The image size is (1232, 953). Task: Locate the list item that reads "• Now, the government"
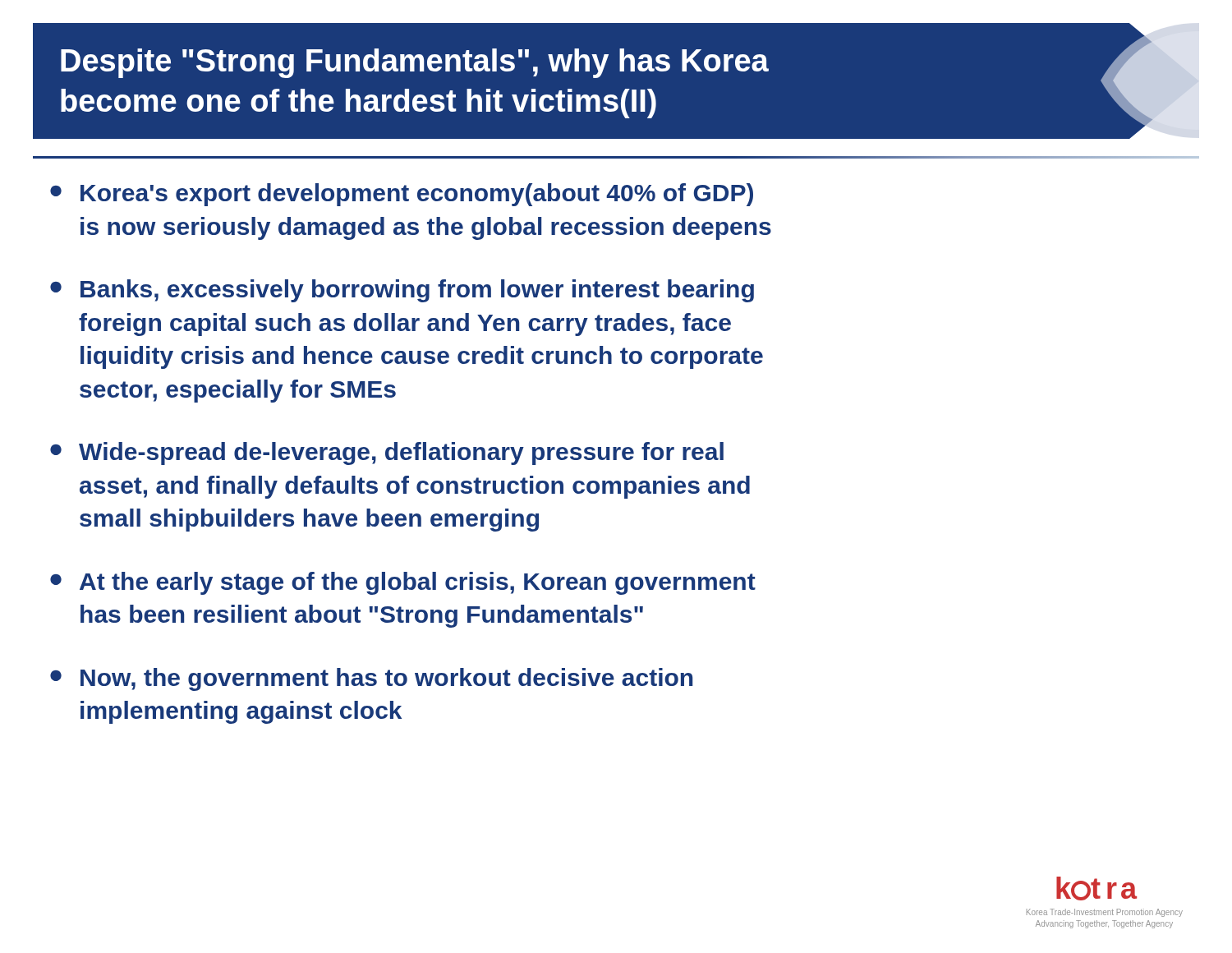[x=372, y=694]
